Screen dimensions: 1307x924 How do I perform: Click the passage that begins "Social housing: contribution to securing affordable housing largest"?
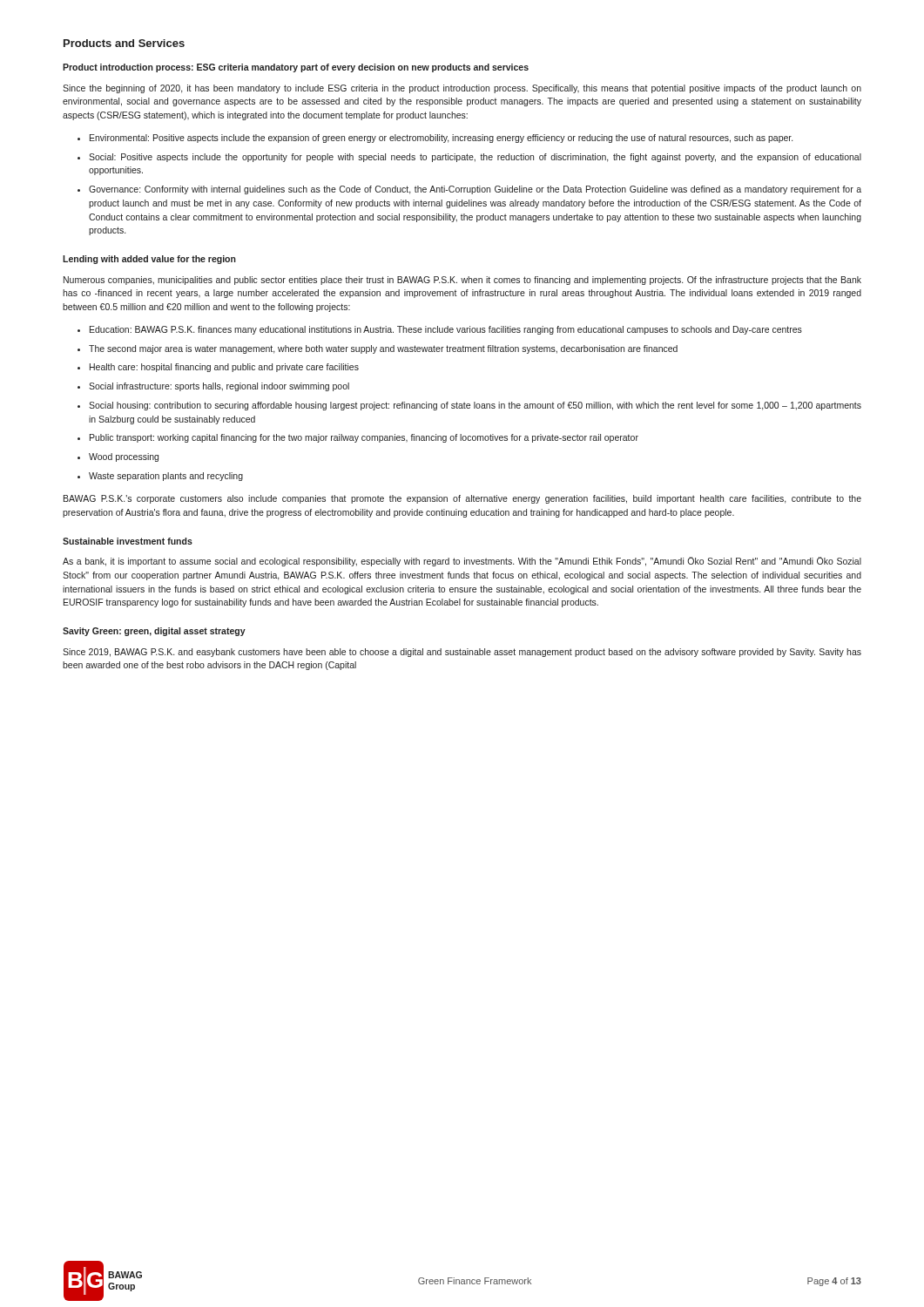pos(475,412)
